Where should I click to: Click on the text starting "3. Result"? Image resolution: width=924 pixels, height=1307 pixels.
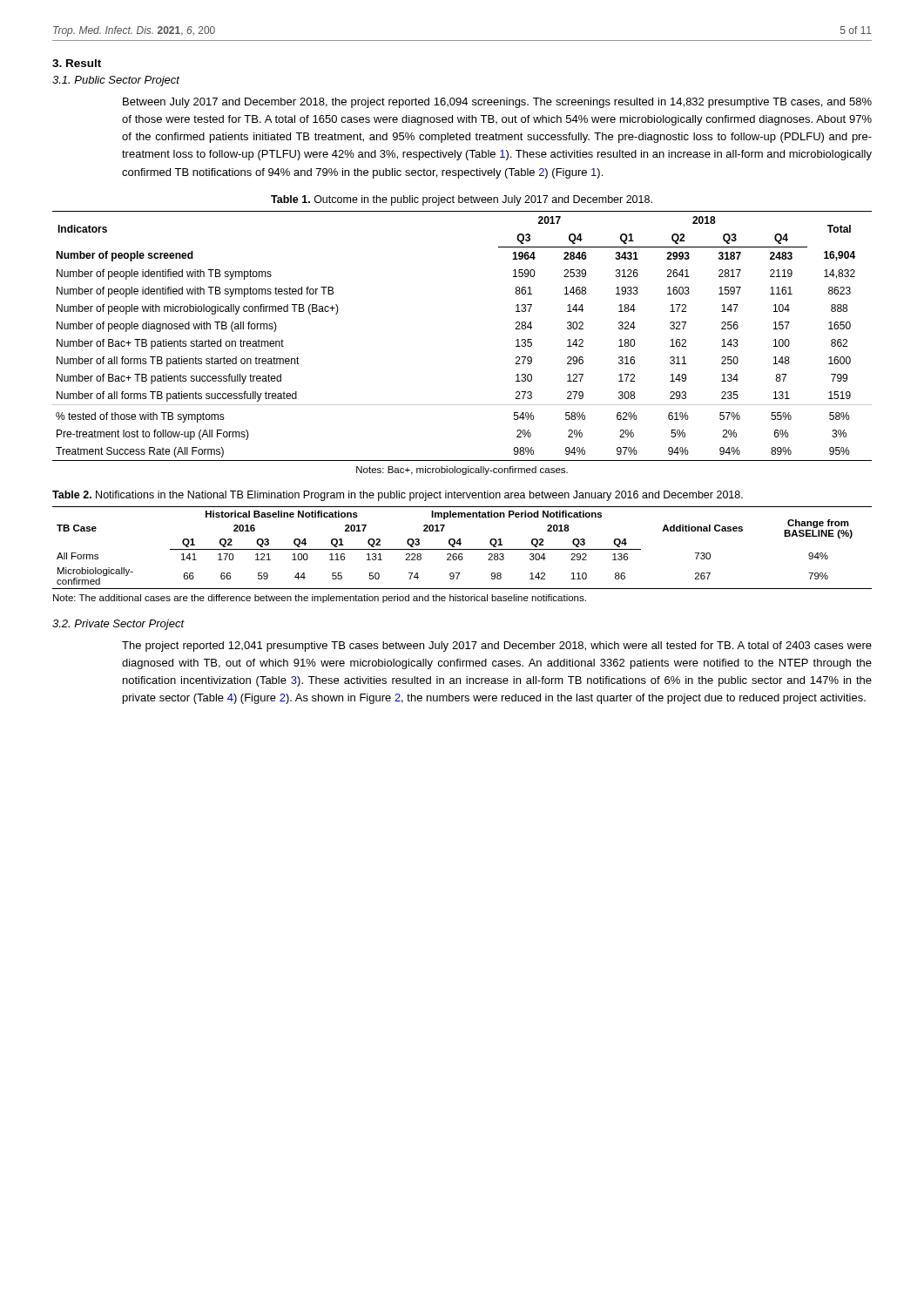(x=77, y=63)
